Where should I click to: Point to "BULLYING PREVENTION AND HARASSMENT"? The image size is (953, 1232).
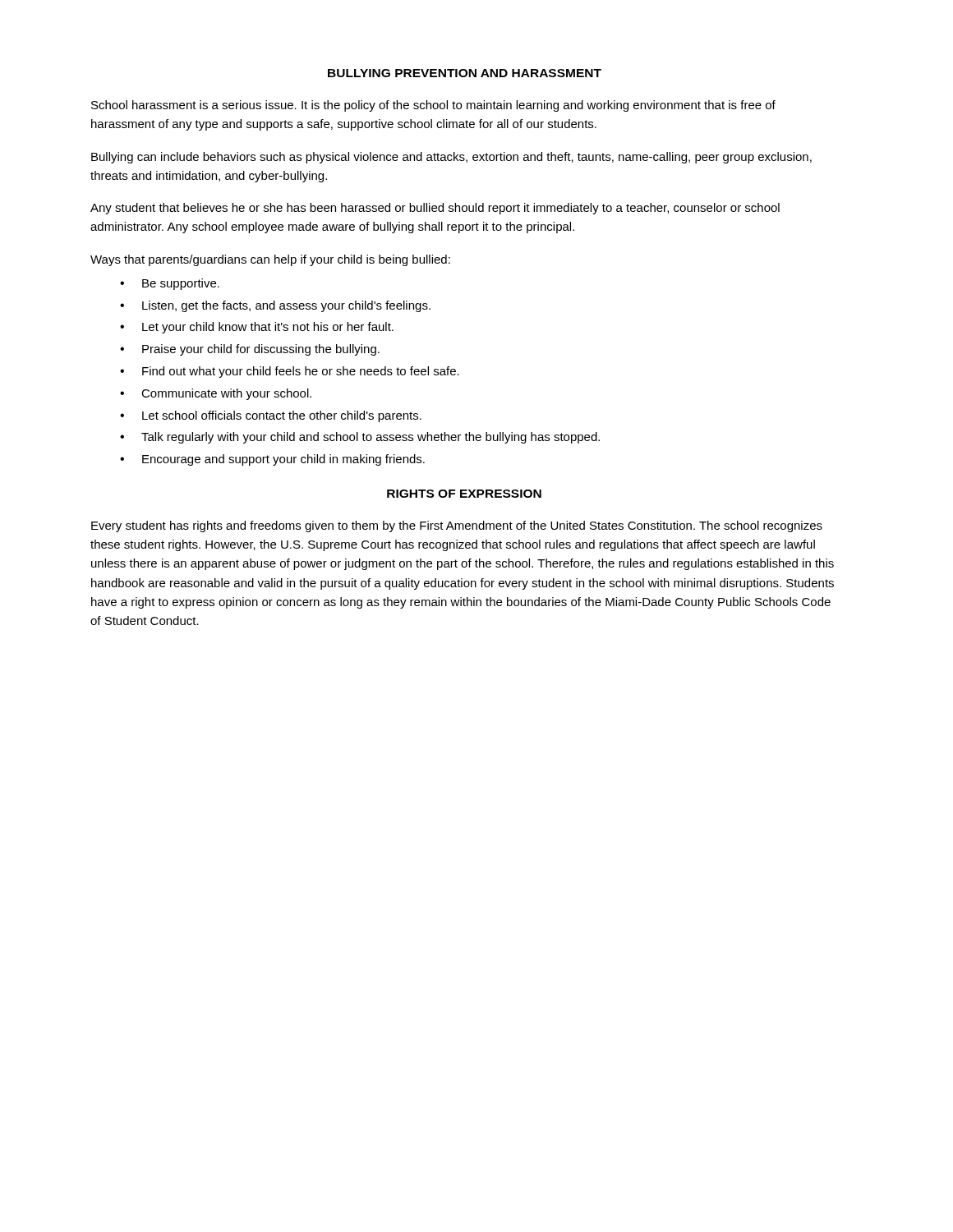(x=464, y=73)
